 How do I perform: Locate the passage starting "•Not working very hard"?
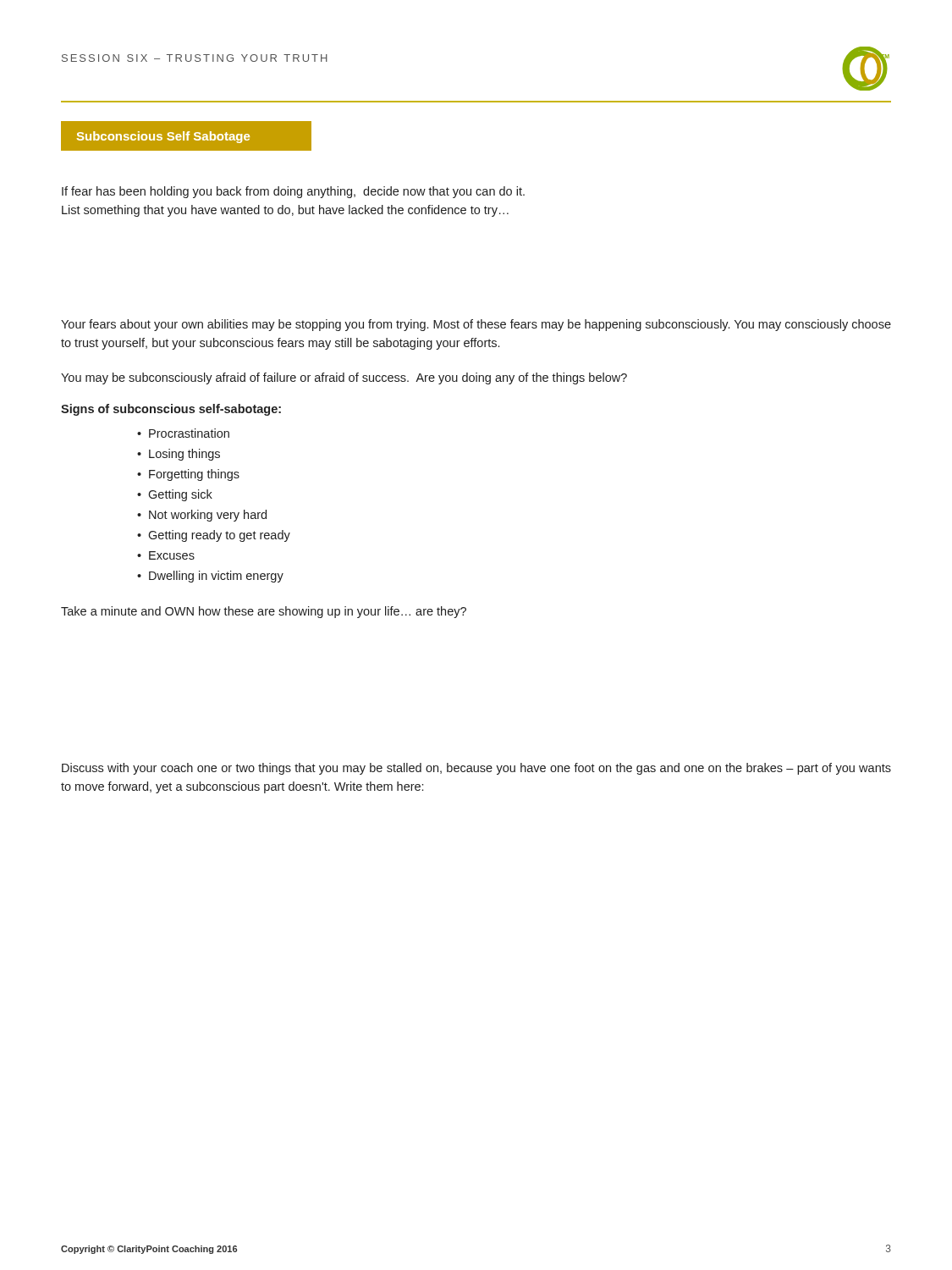coord(202,516)
